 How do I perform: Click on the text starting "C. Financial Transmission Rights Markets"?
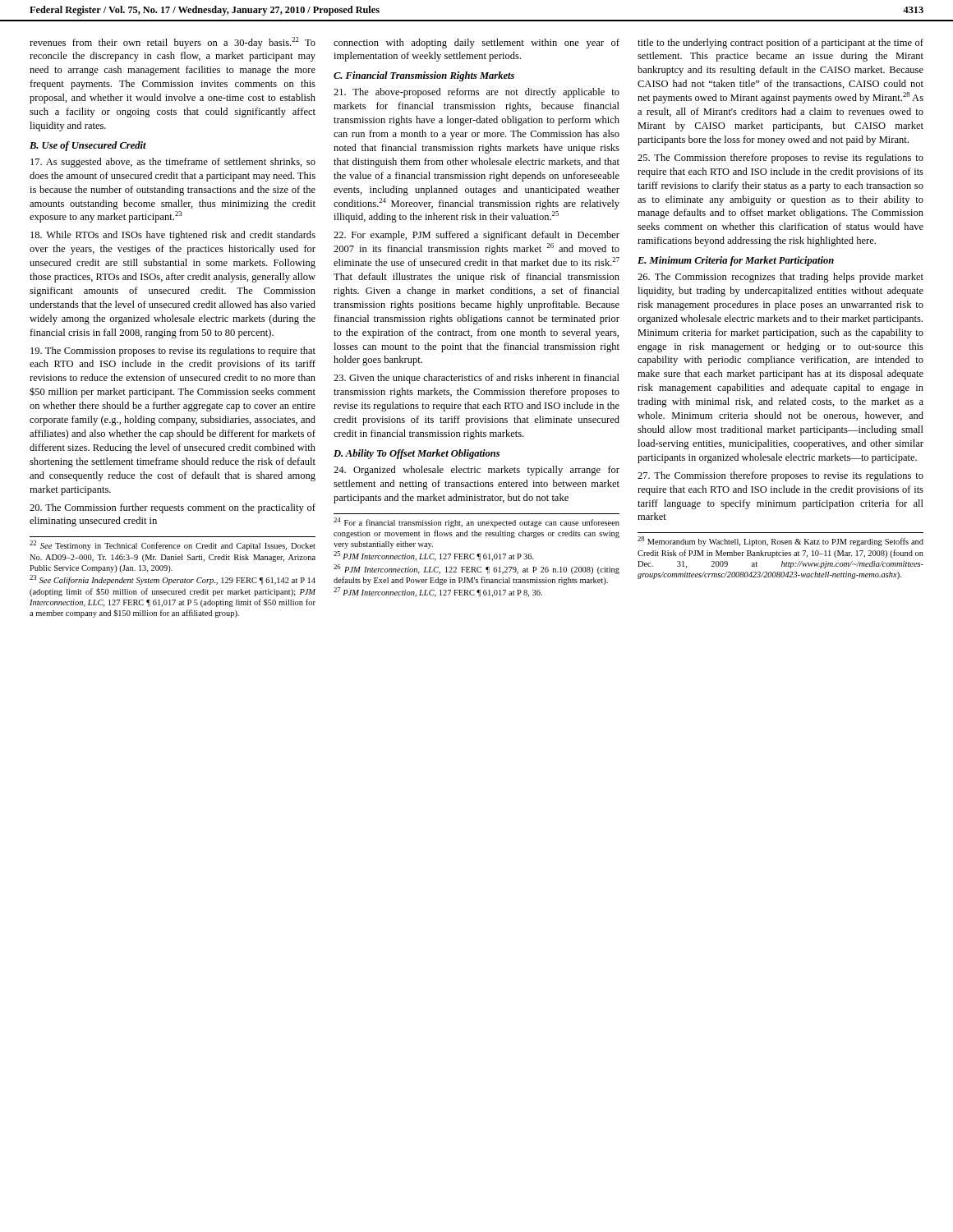[x=424, y=76]
